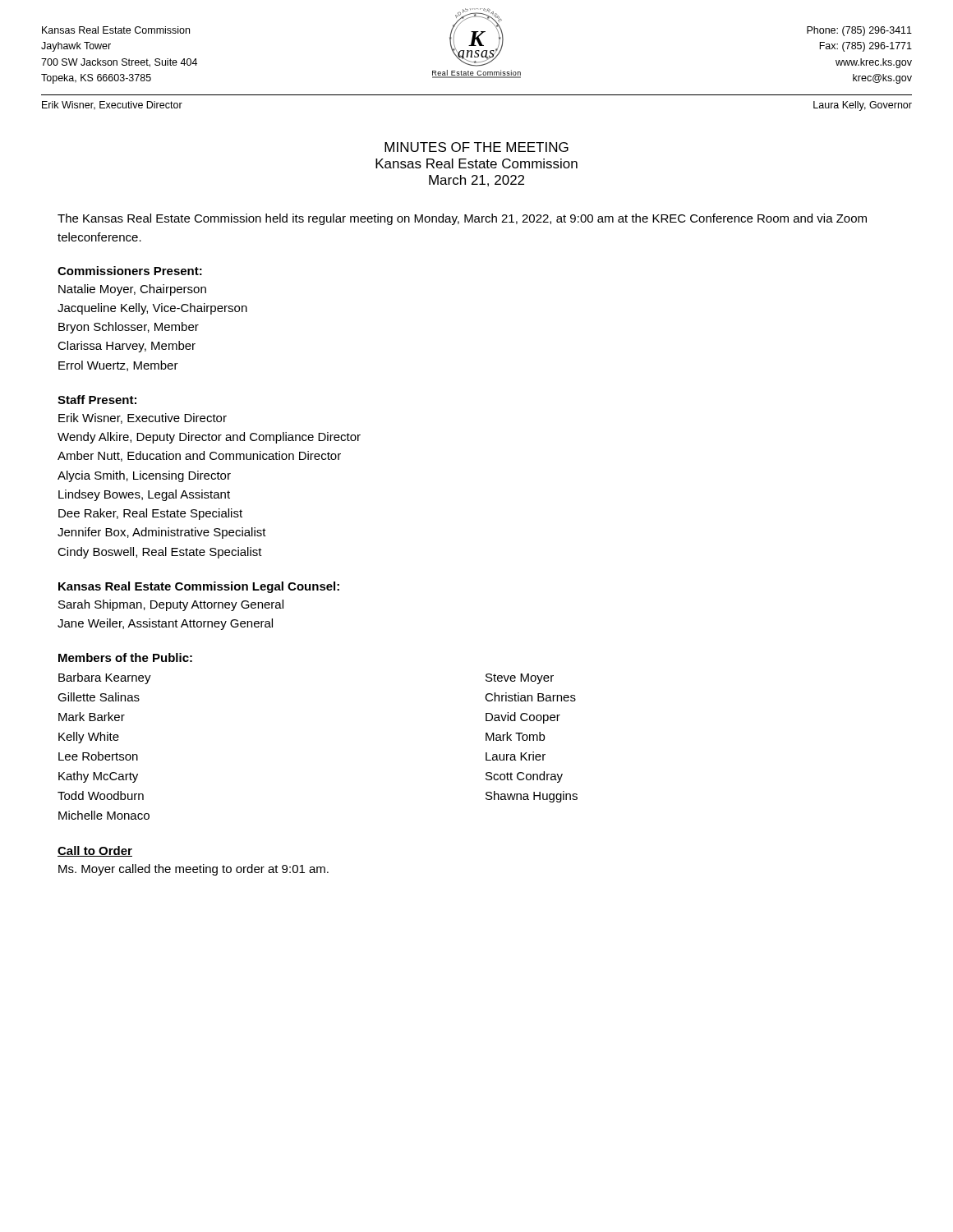Locate the text "Amber Nutt, Education and Communication Director"

click(199, 456)
